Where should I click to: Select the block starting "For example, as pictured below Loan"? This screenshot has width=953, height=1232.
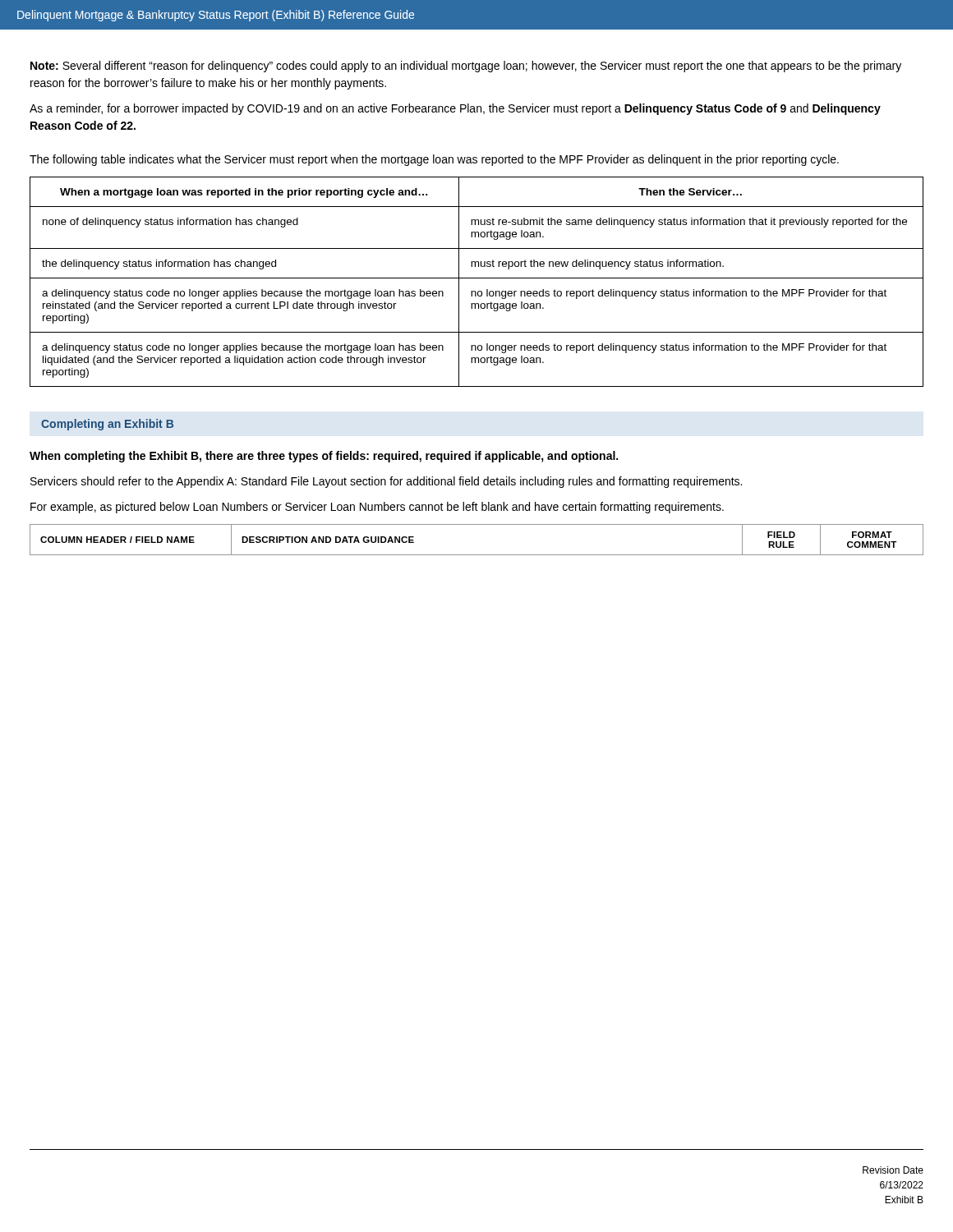377,507
